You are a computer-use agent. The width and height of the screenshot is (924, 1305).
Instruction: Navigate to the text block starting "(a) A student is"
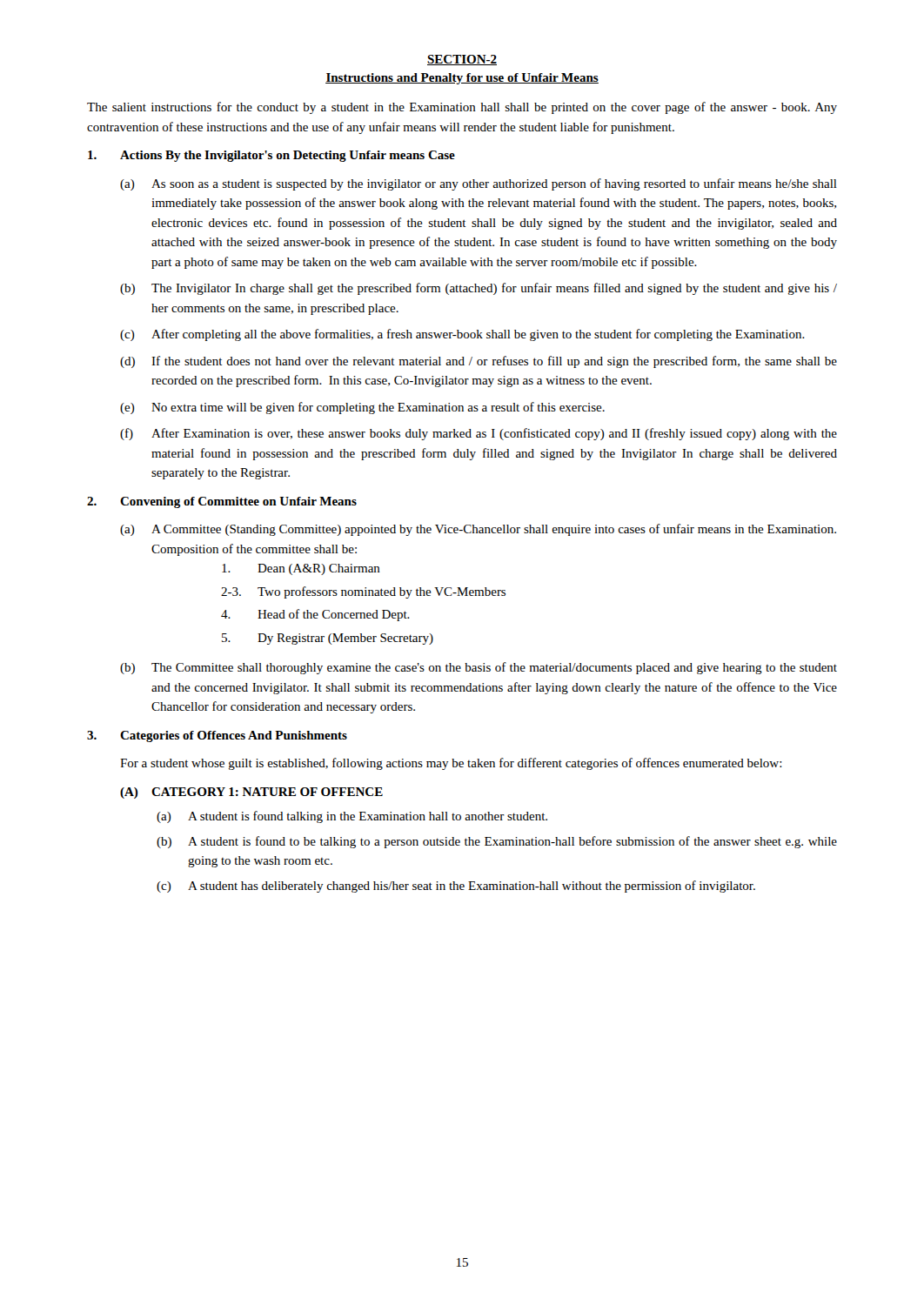pyautogui.click(x=497, y=816)
